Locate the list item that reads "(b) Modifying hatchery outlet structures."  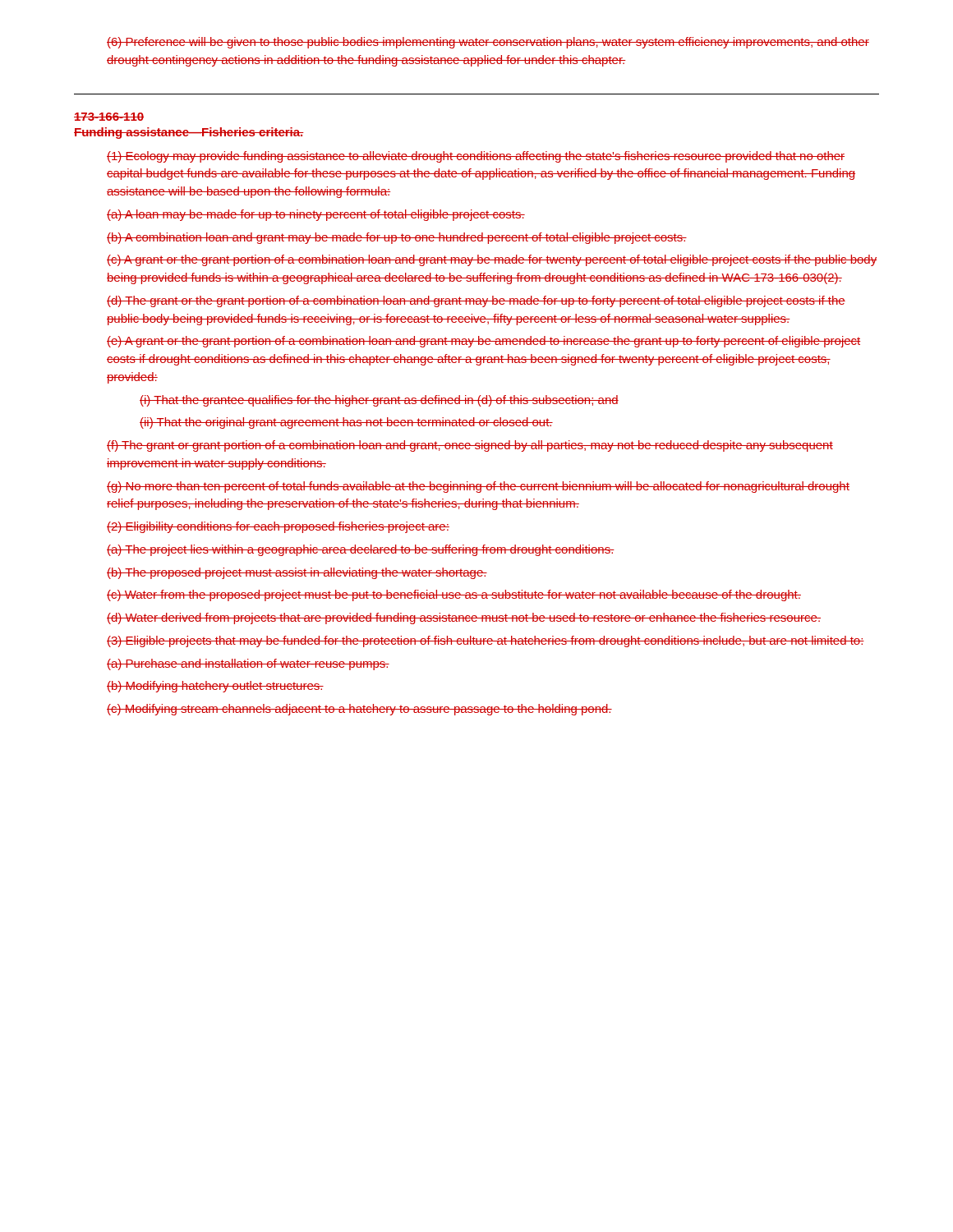215,687
